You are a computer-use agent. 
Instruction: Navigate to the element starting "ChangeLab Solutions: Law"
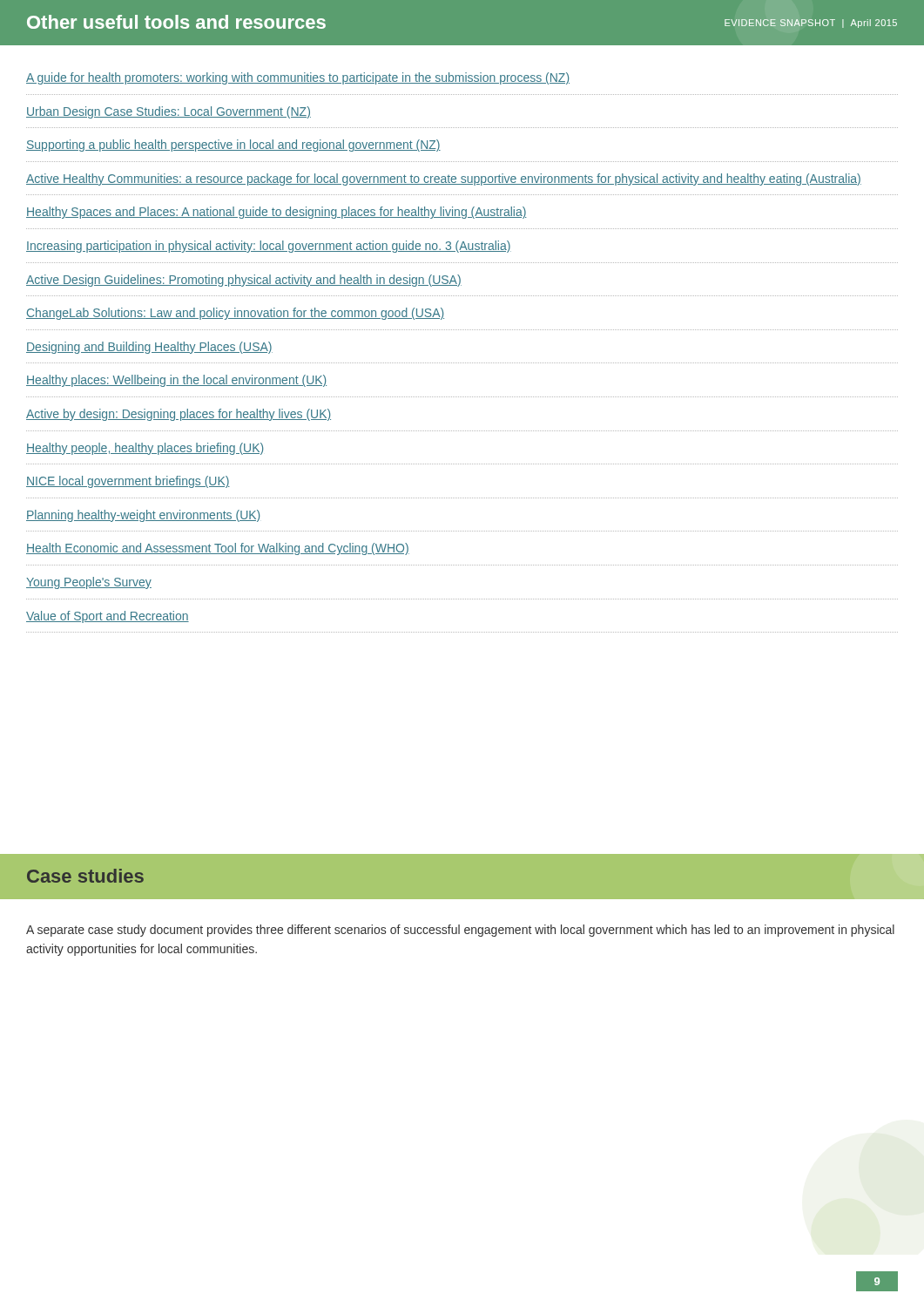(x=235, y=313)
